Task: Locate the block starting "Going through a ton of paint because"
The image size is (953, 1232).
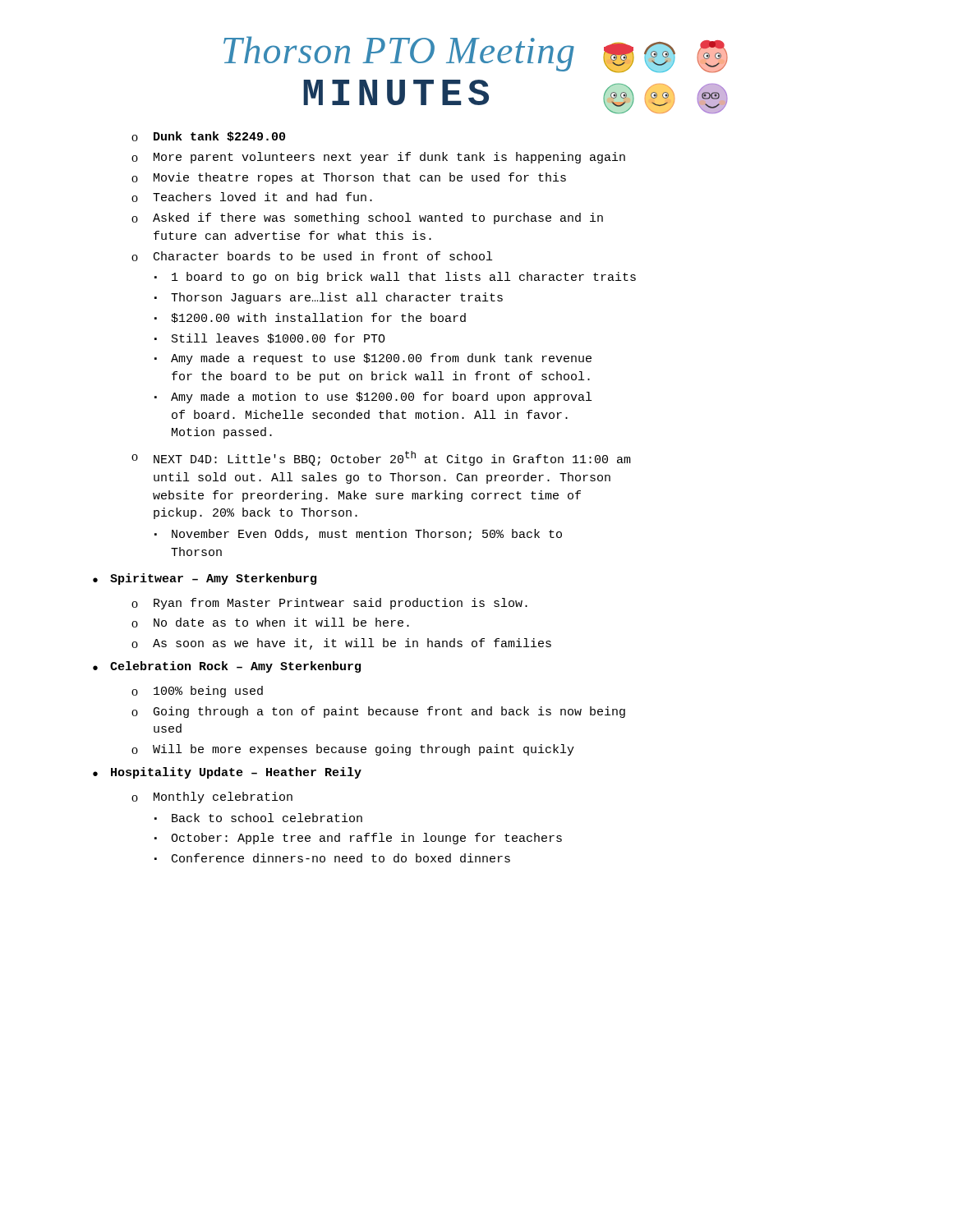Action: 509,721
